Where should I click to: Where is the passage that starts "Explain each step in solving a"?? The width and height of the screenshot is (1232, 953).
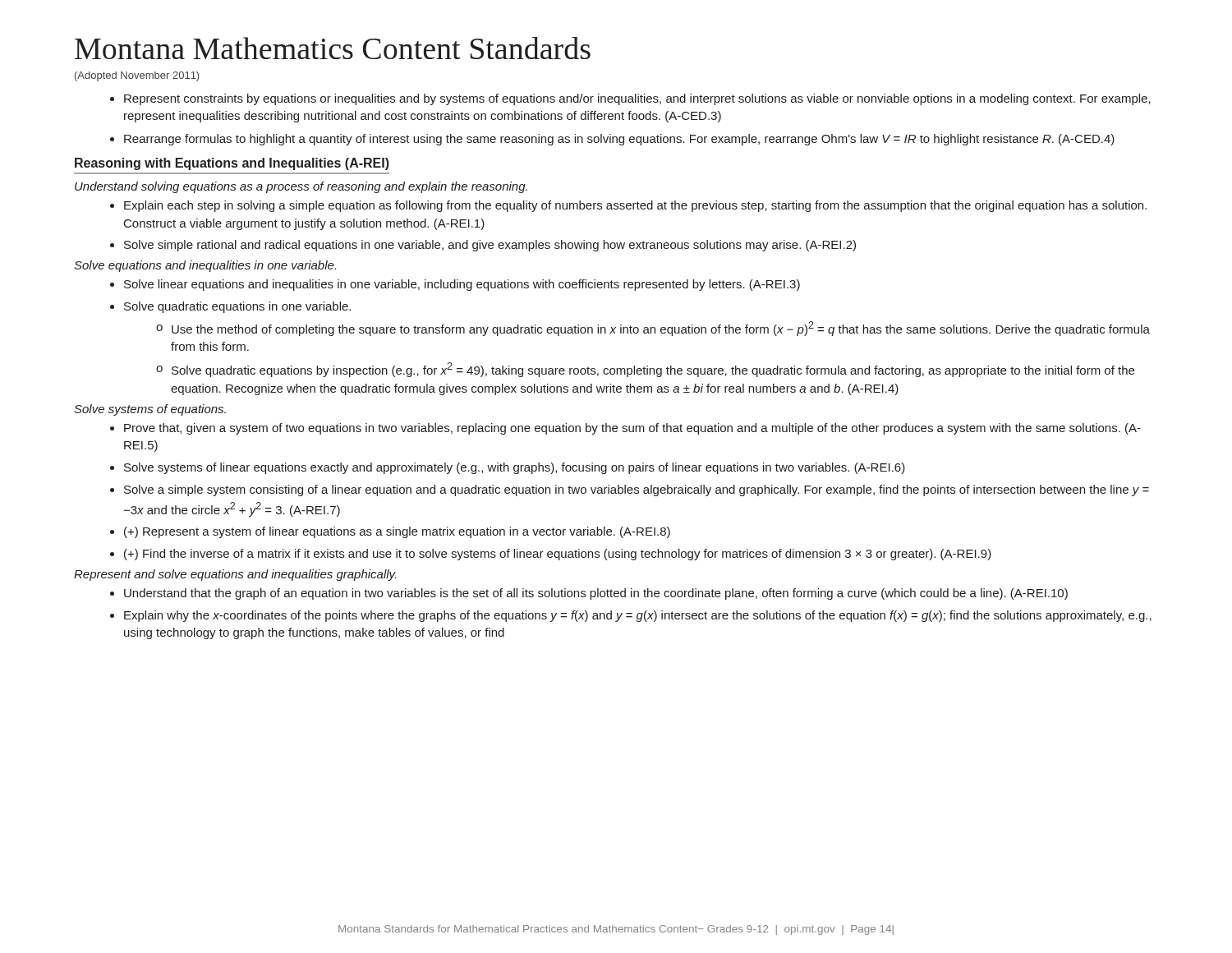tap(635, 214)
